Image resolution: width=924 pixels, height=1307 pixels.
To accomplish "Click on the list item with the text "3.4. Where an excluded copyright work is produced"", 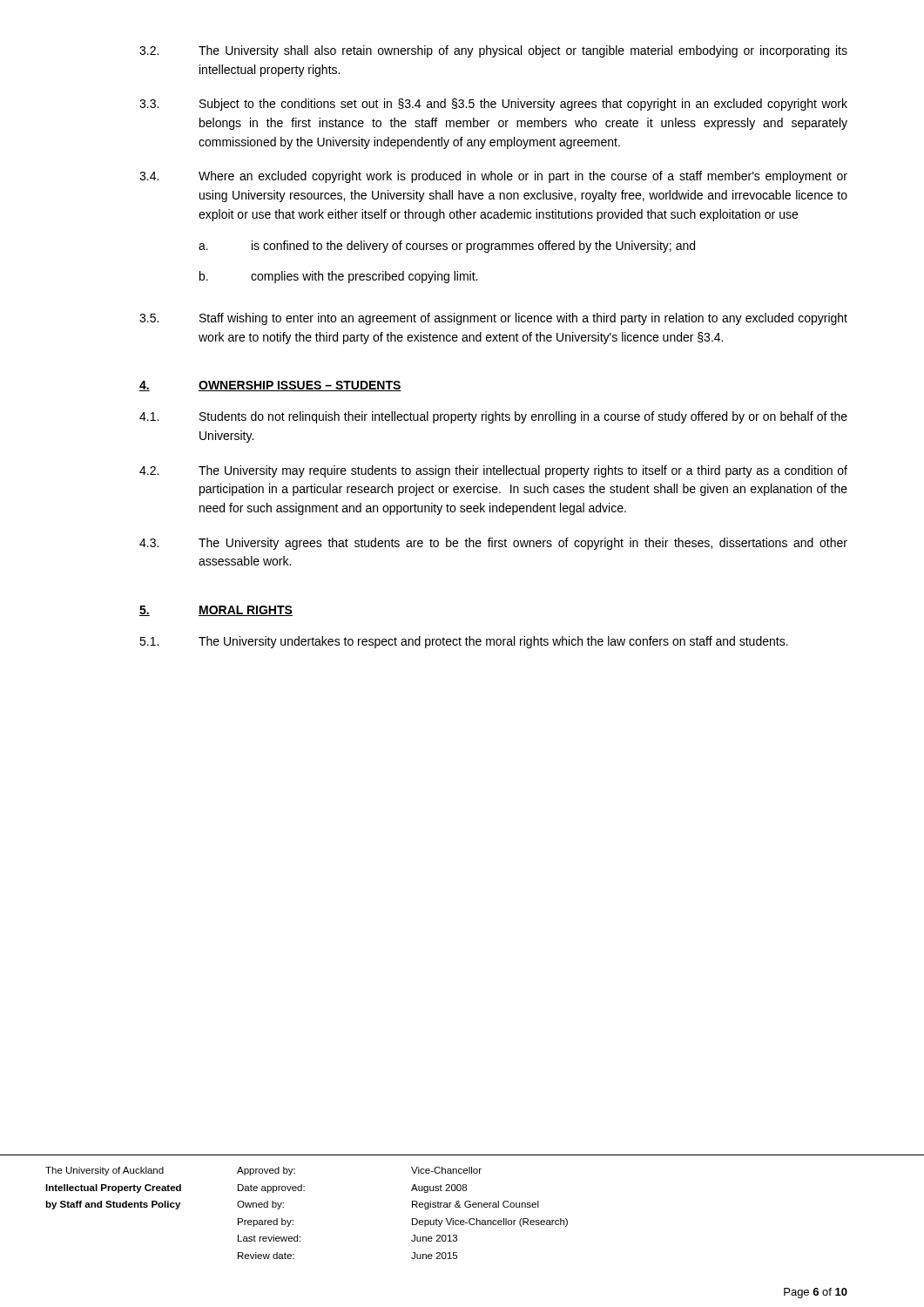I will 493,177.
